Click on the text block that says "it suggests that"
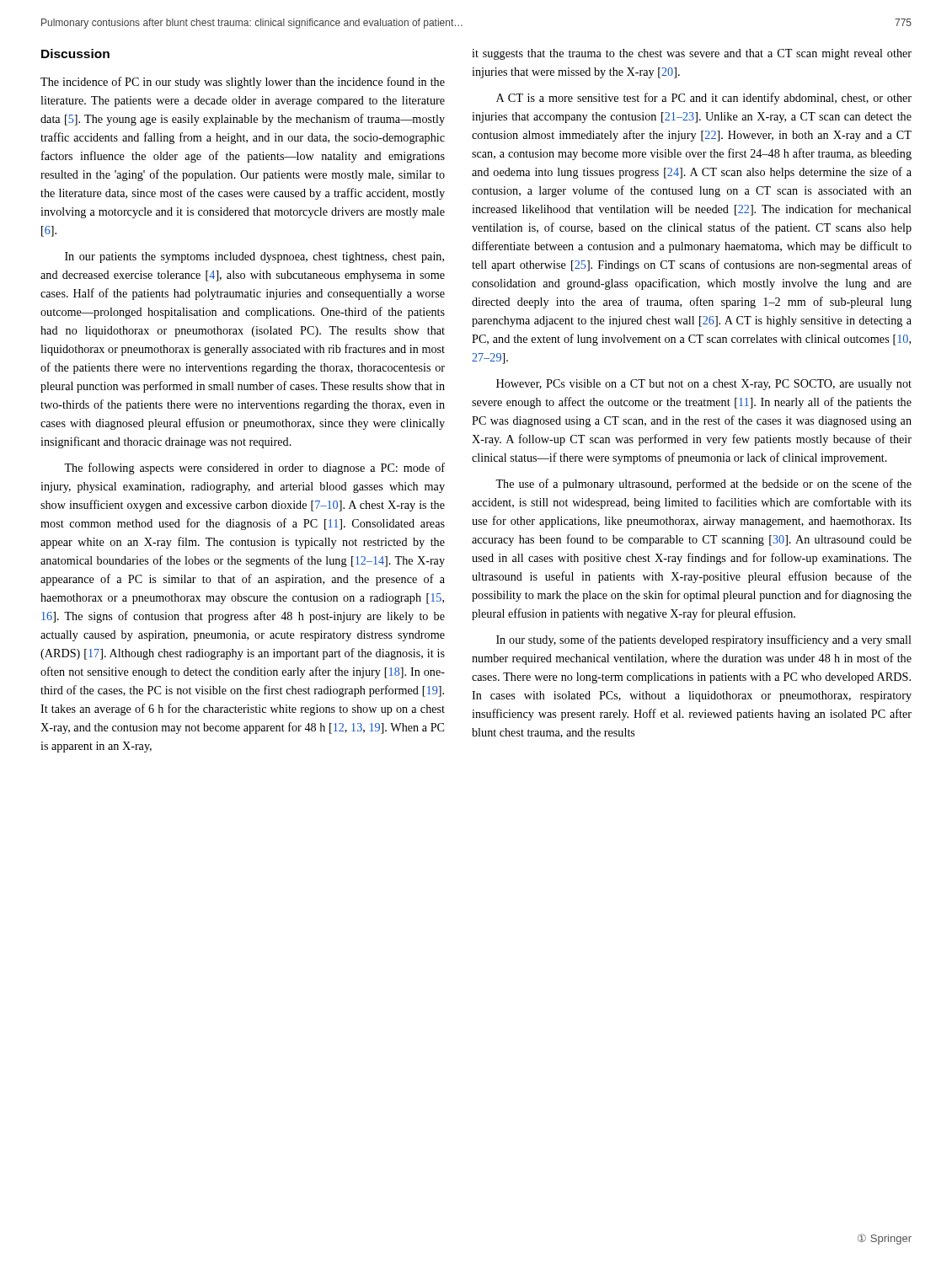 (x=692, y=62)
